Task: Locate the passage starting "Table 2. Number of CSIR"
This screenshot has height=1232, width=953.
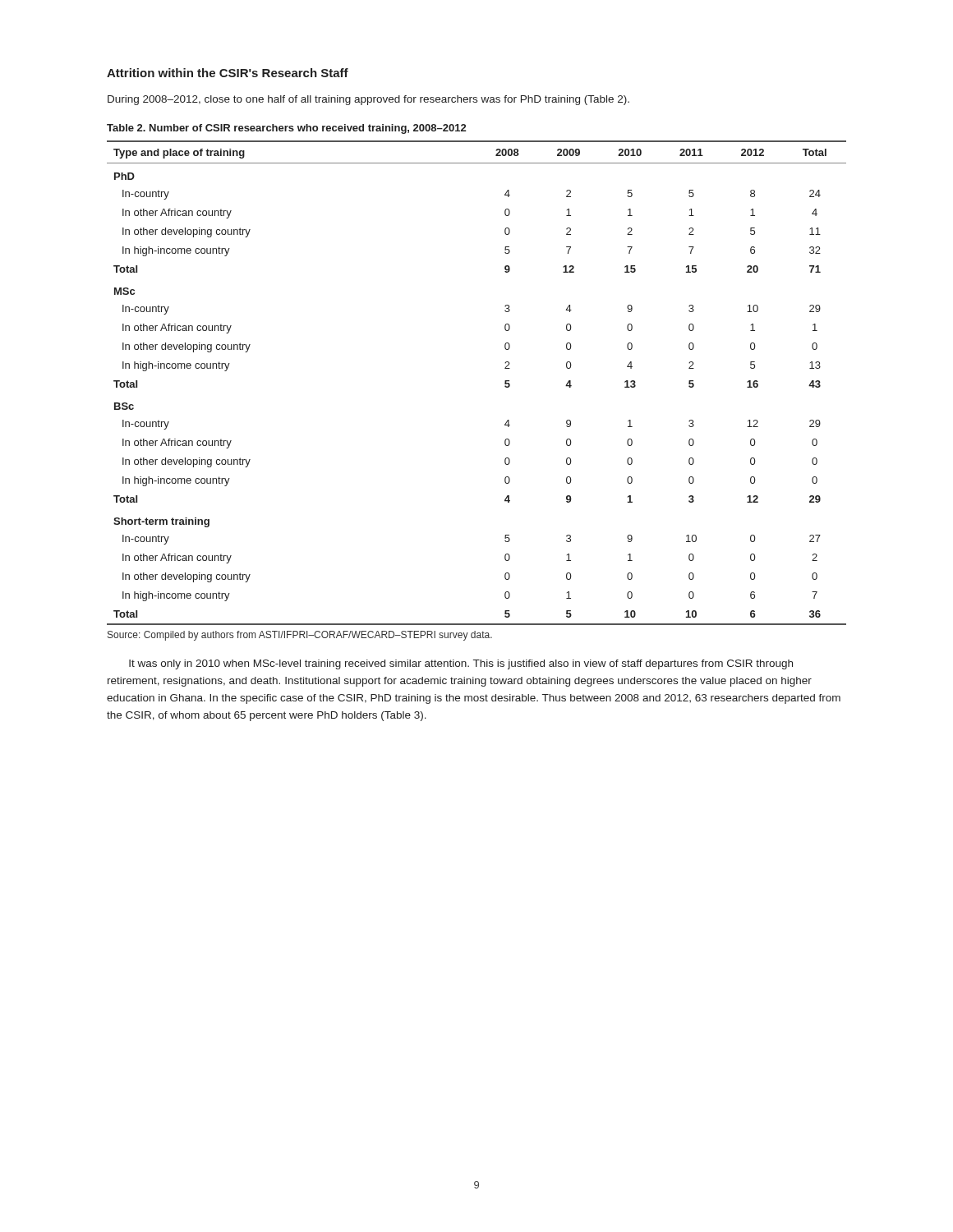Action: pyautogui.click(x=287, y=128)
